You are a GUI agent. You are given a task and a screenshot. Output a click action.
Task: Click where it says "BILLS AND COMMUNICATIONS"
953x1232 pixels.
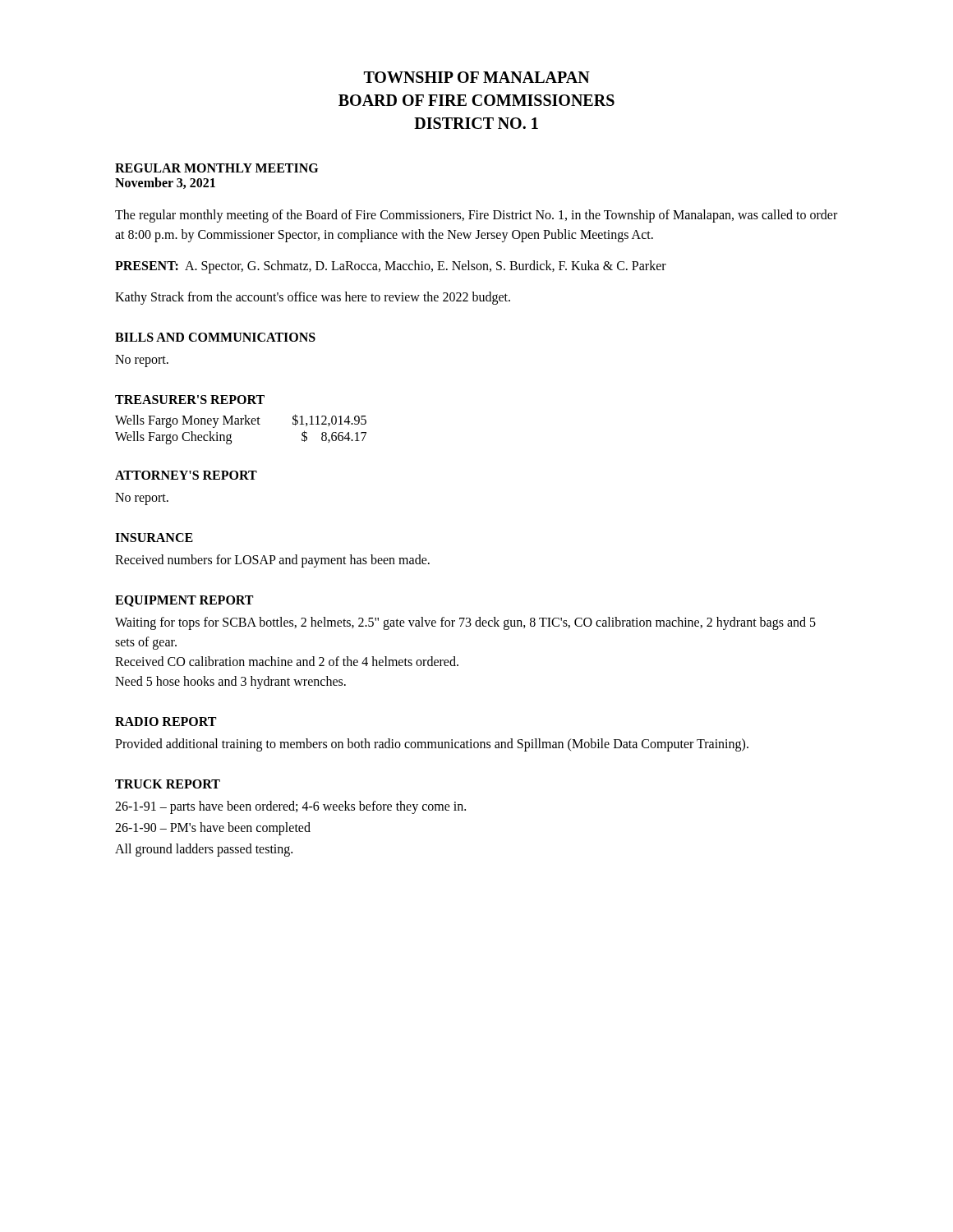[215, 337]
